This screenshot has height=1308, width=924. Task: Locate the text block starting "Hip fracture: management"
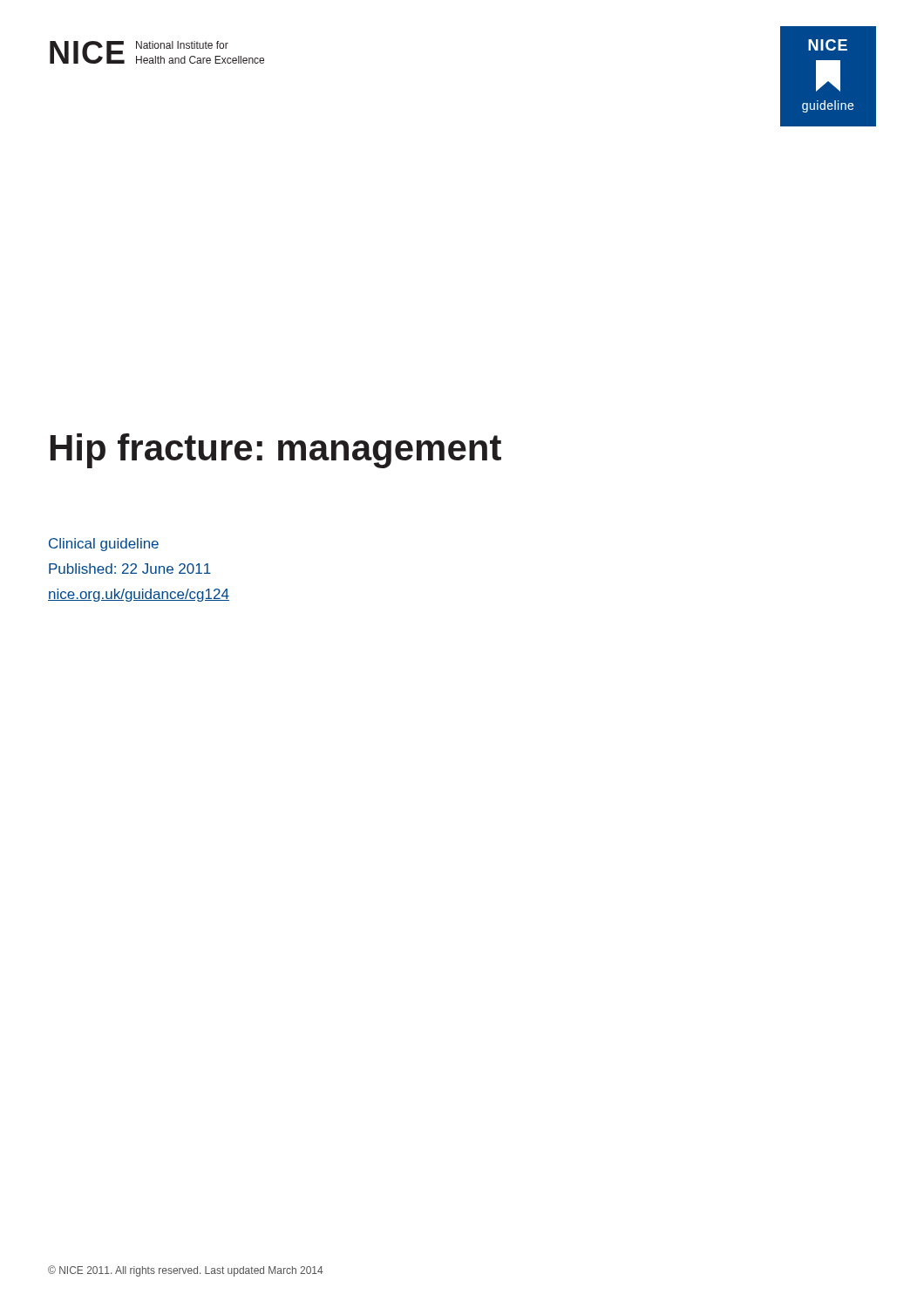coord(275,448)
